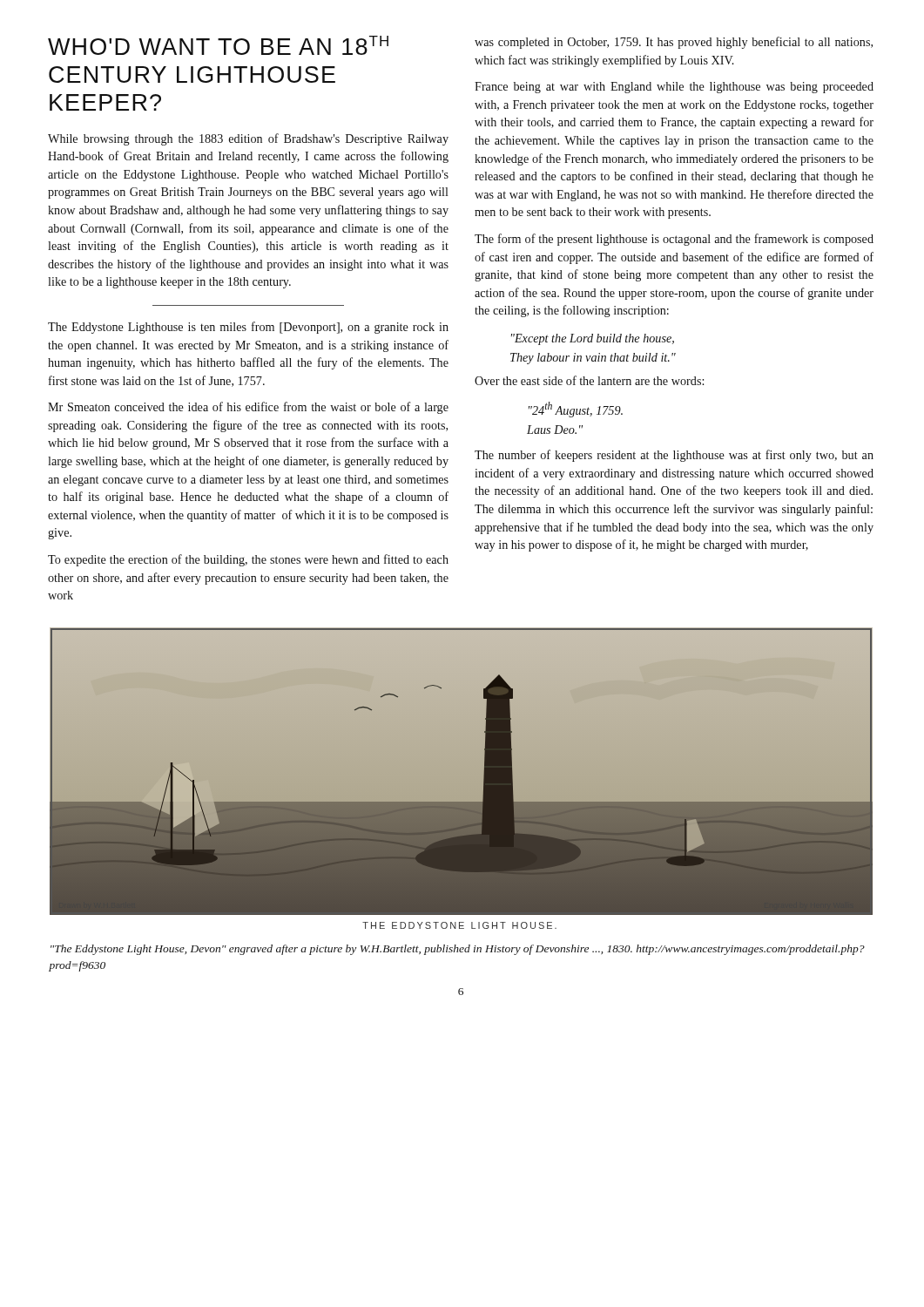Navigate to the text starting ""24th August, 1759.Laus Deo.""

click(576, 410)
